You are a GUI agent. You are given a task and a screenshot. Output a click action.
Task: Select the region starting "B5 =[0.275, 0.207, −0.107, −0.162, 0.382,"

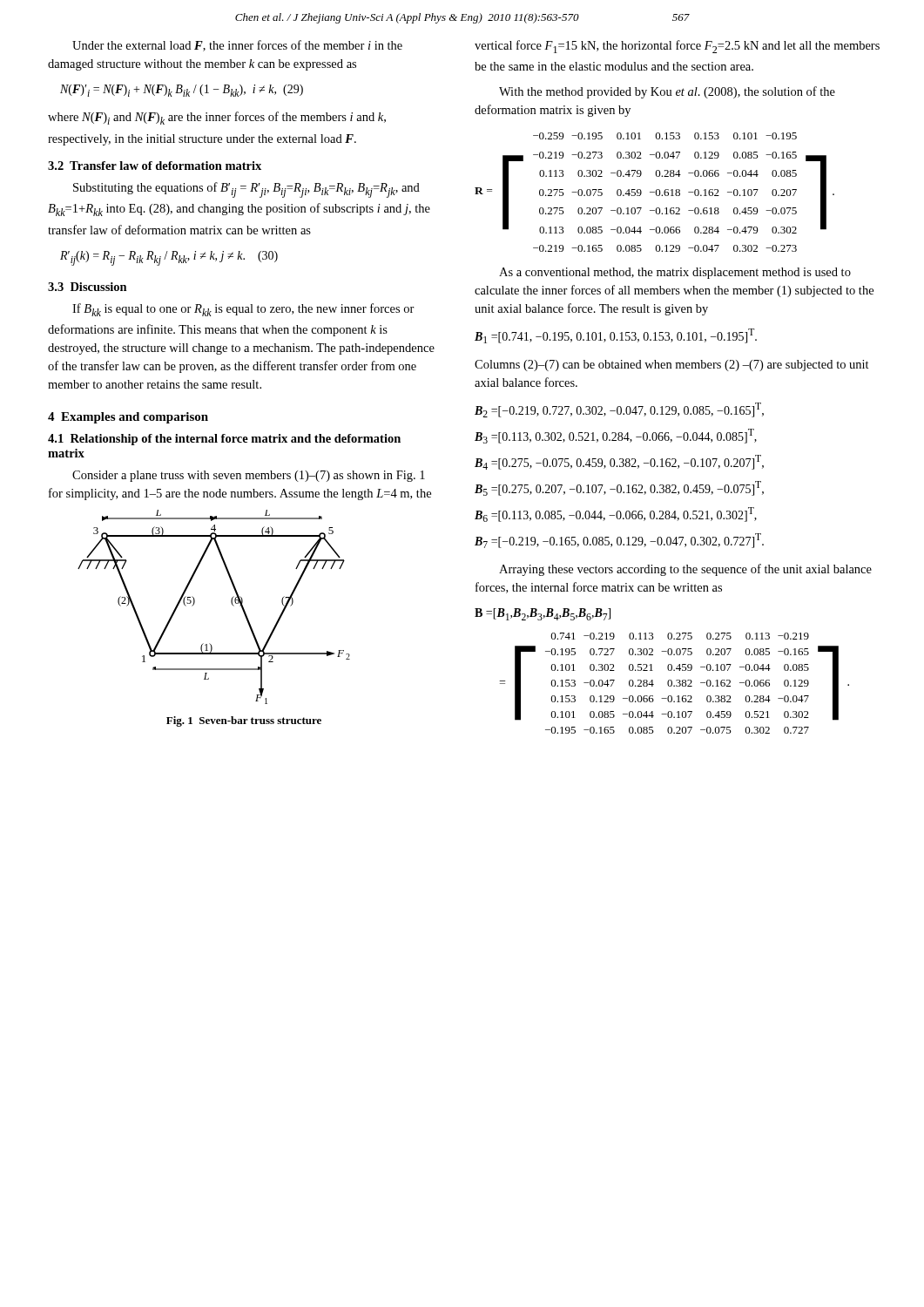click(x=619, y=489)
